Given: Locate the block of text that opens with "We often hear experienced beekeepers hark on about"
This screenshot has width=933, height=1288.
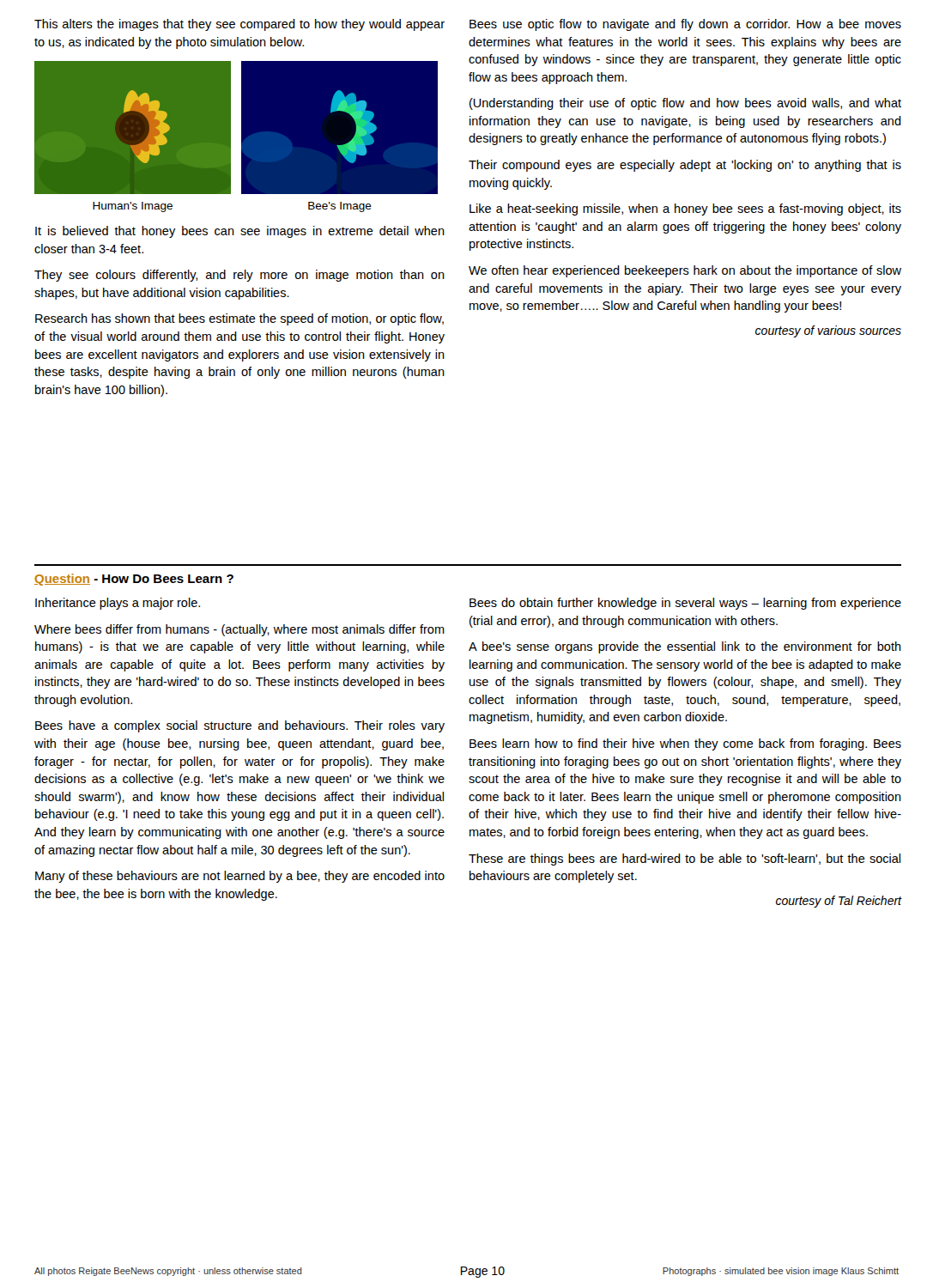Looking at the screenshot, I should coord(685,288).
